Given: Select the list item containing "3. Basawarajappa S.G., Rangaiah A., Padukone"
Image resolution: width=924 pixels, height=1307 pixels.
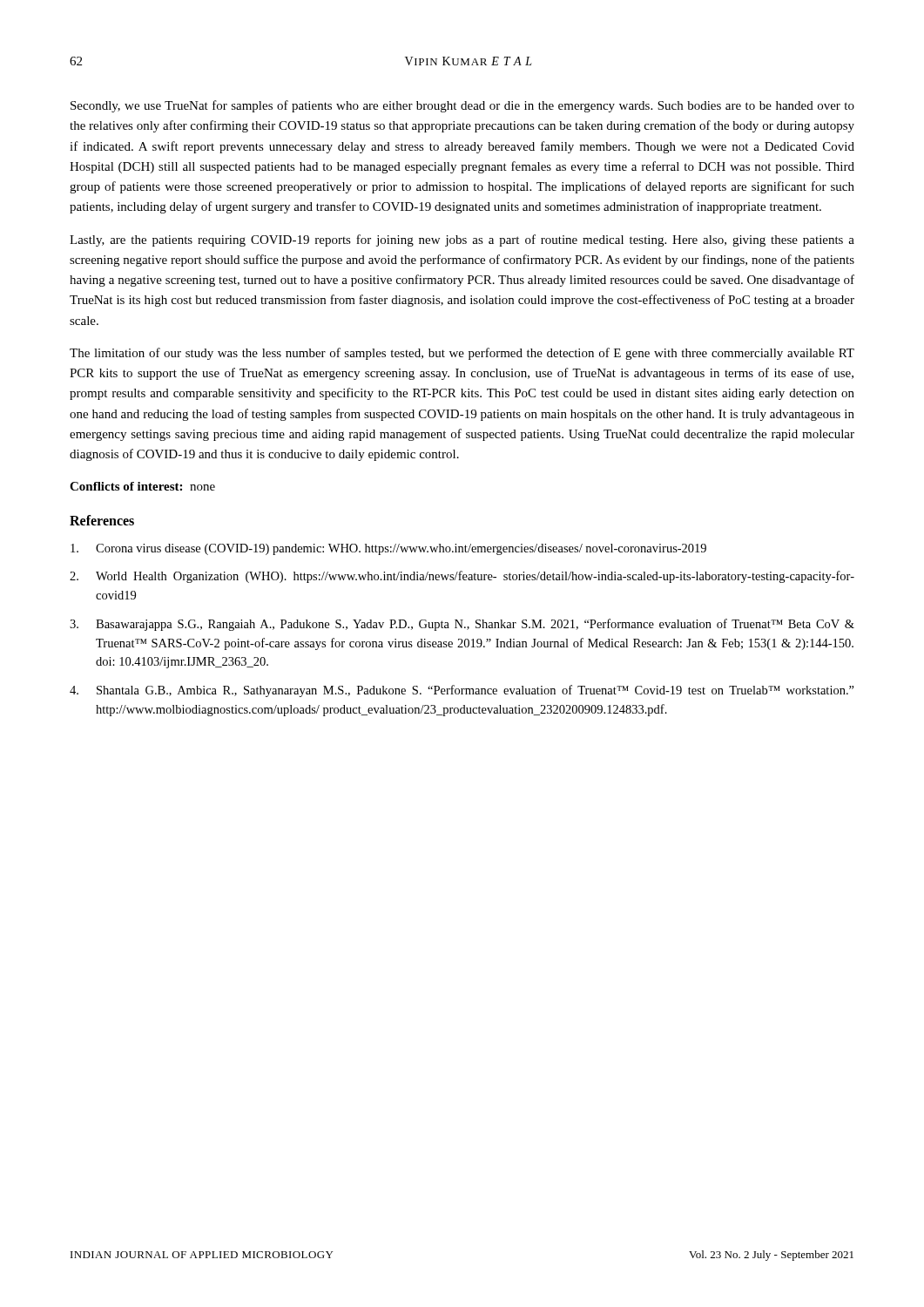Looking at the screenshot, I should pos(462,643).
